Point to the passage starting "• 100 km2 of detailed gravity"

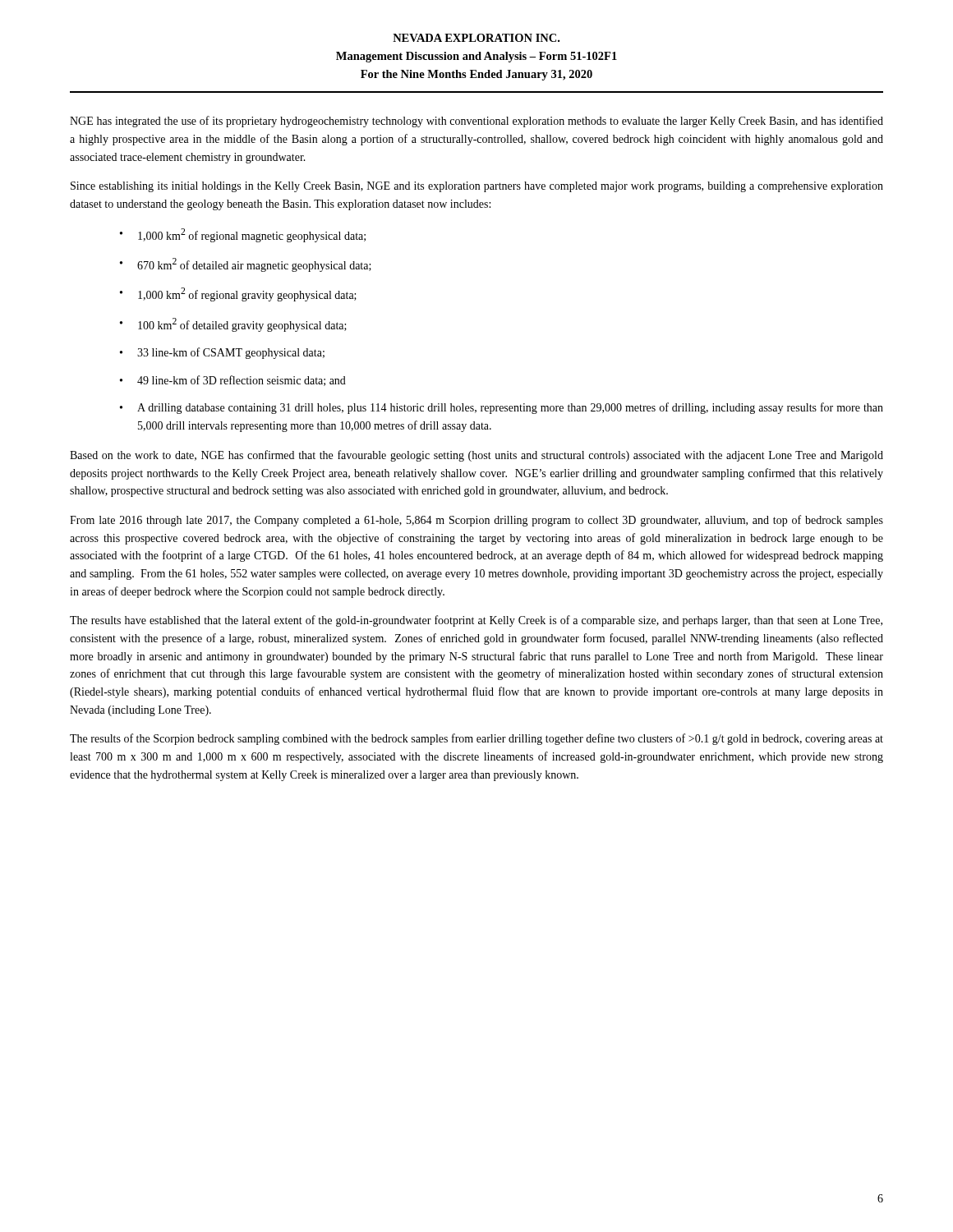pos(233,325)
